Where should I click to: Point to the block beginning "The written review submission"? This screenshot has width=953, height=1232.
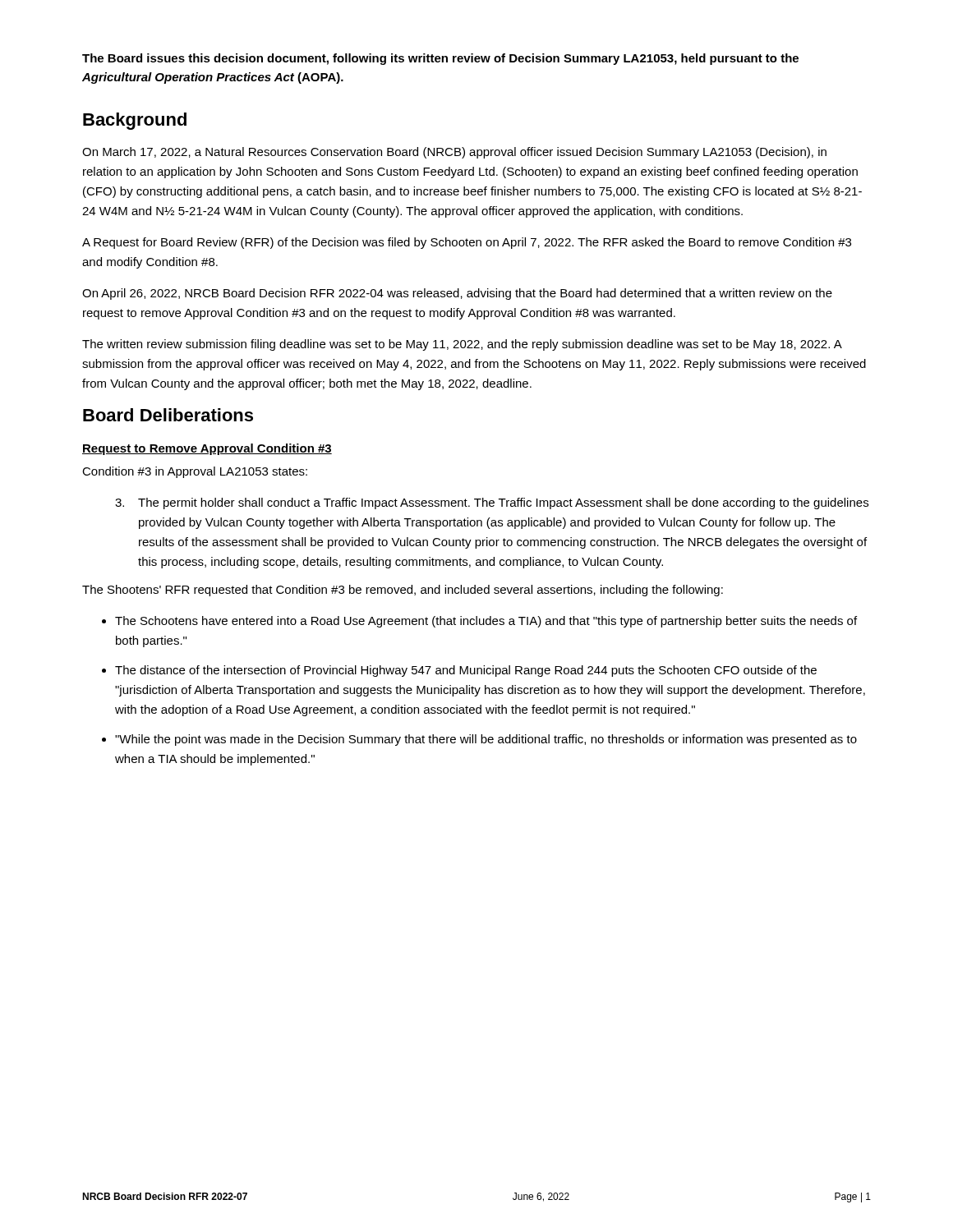[474, 363]
